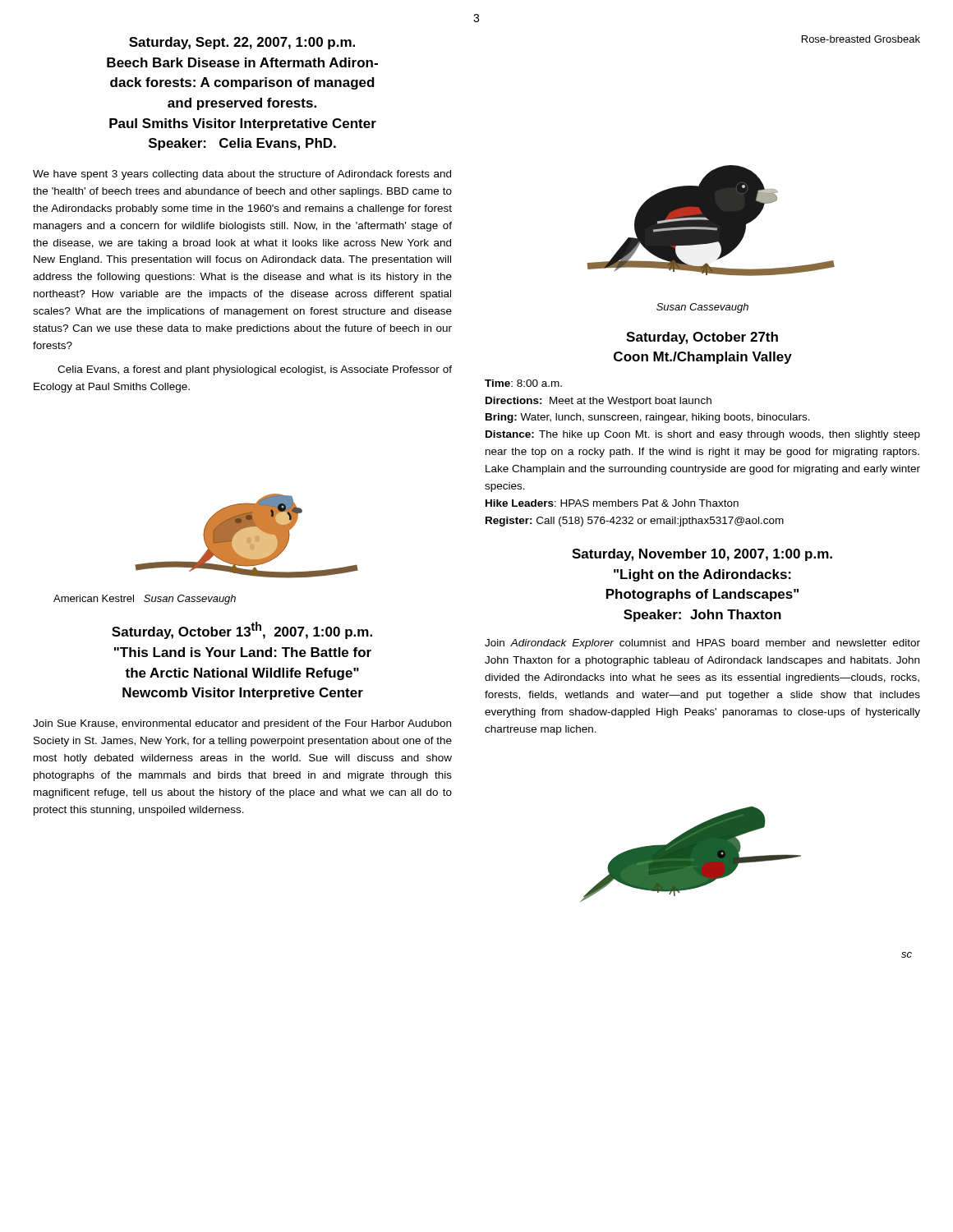This screenshot has width=953, height=1232.
Task: Click on the caption that says "American Kestrel Susan Cassevaugh"
Action: tap(145, 598)
